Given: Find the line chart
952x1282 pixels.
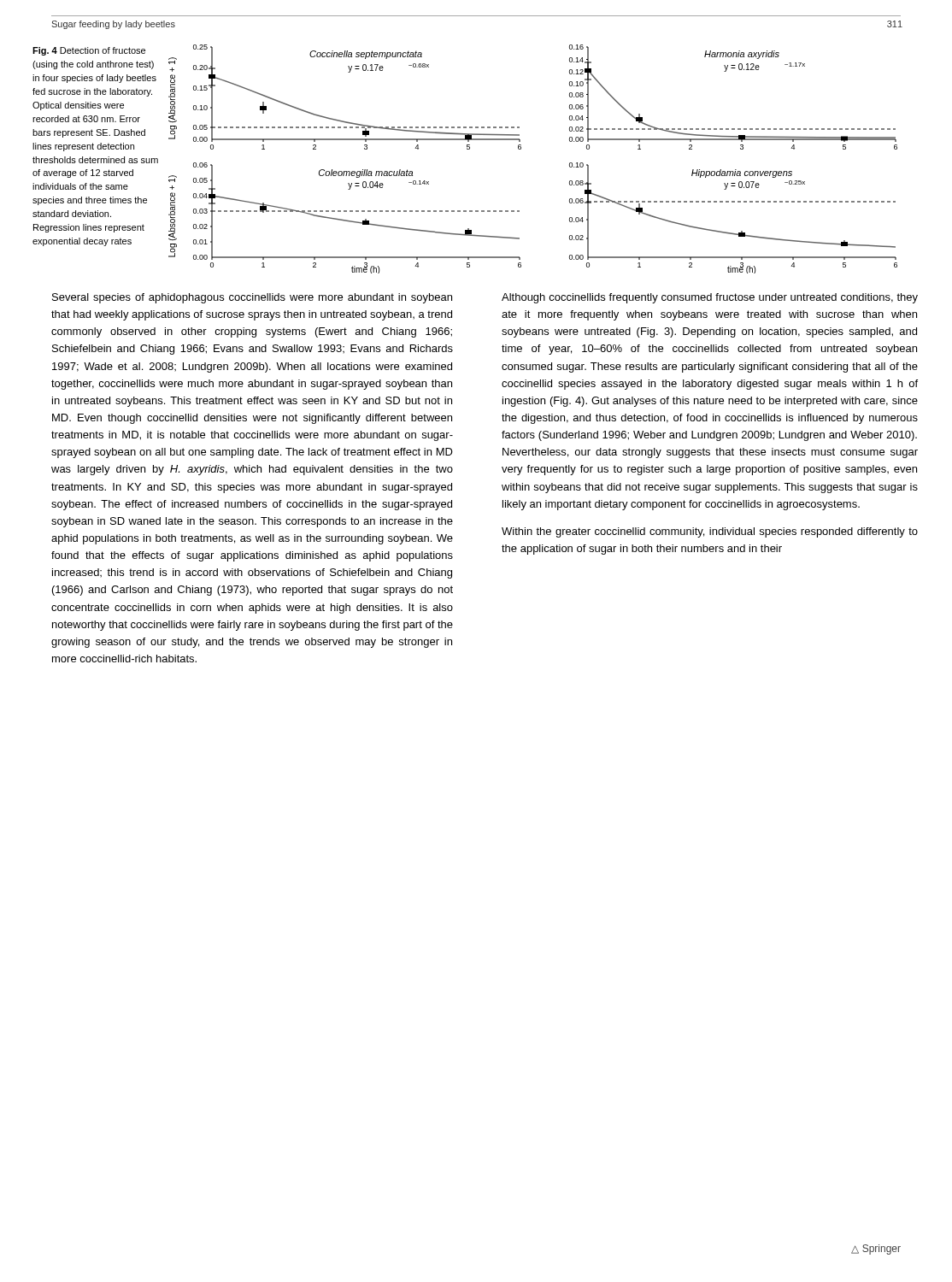Looking at the screenshot, I should tap(541, 156).
